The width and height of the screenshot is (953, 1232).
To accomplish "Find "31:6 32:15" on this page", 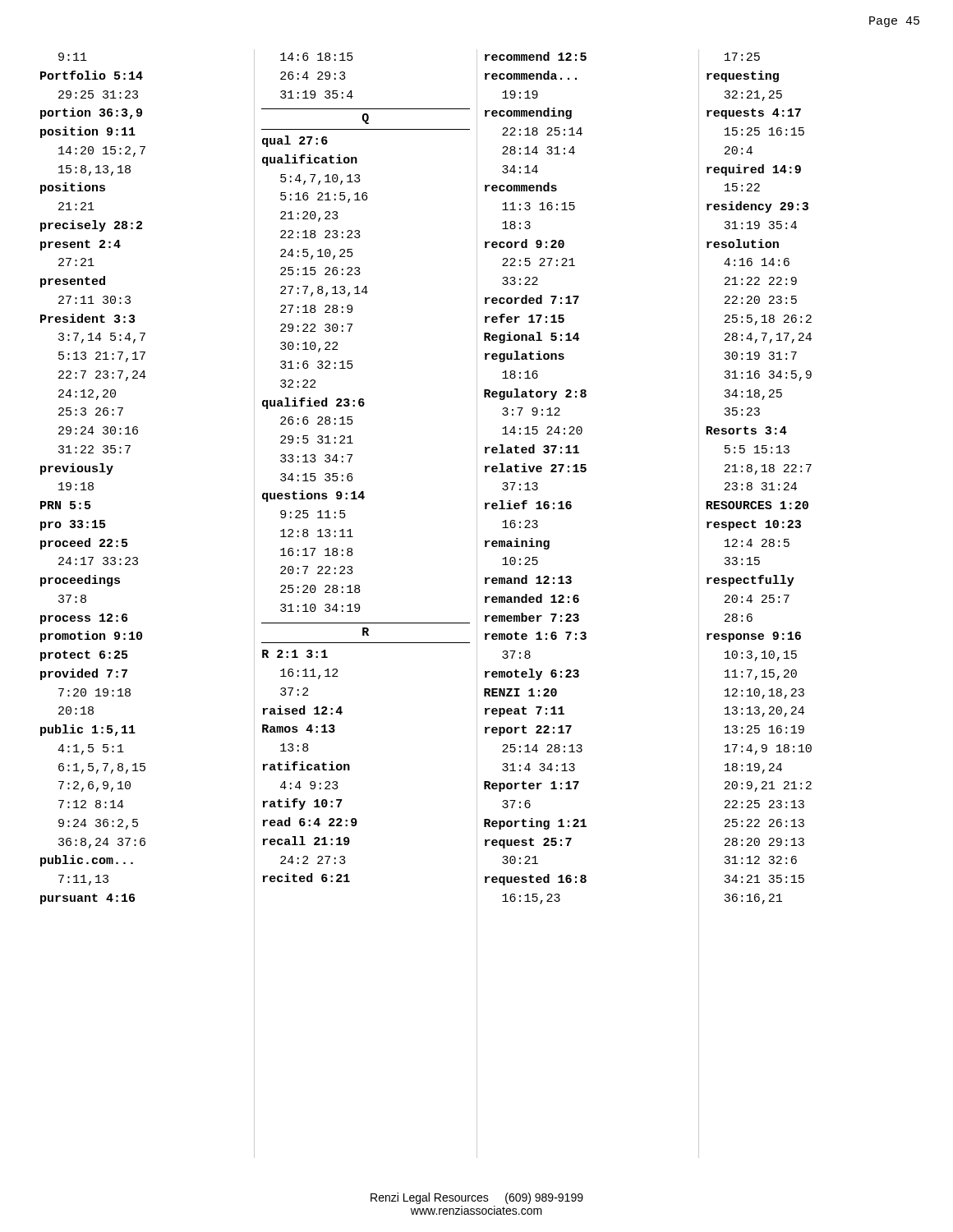I will coord(307,366).
